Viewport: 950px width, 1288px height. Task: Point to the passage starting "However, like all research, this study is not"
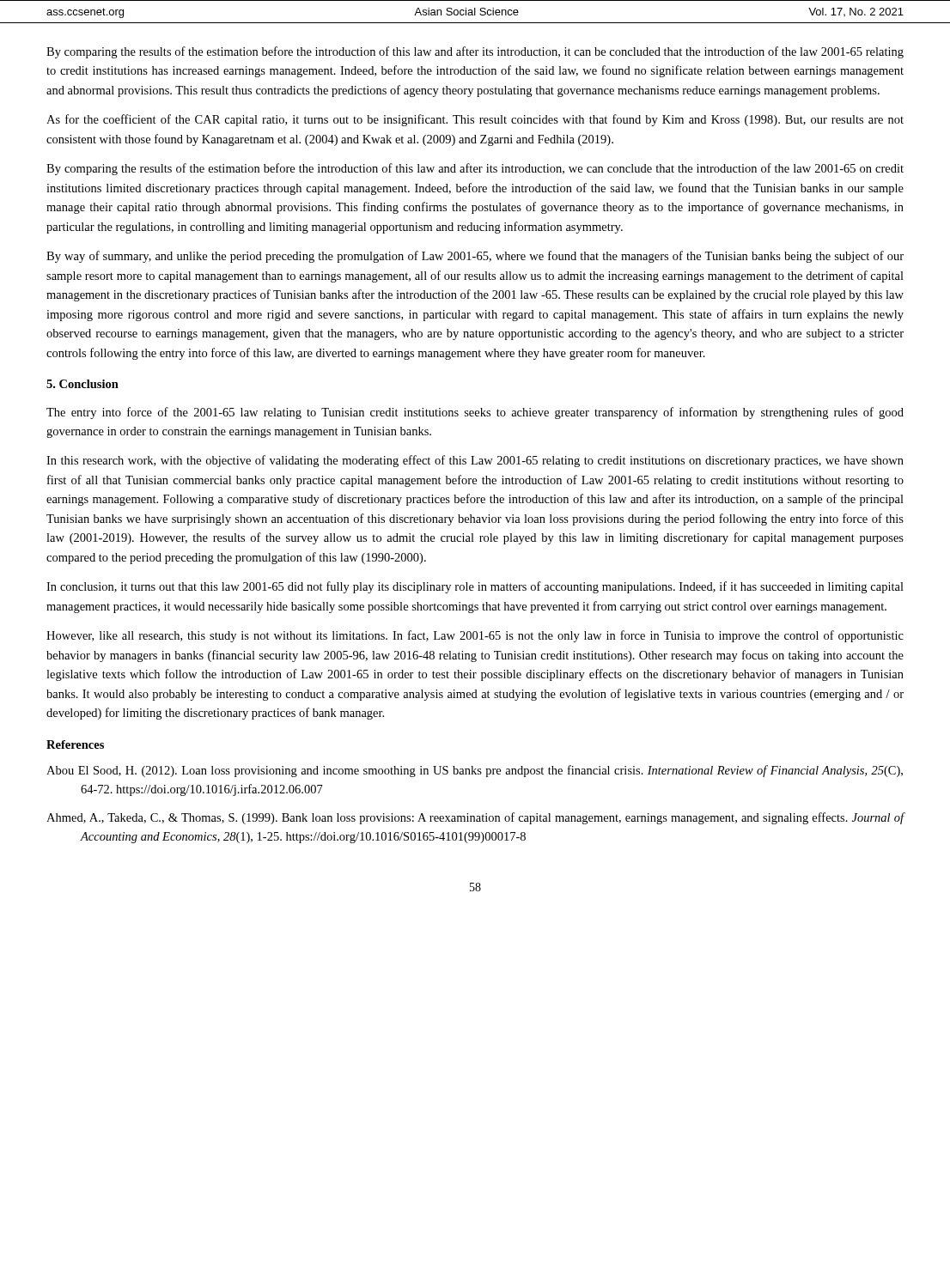[x=475, y=674]
